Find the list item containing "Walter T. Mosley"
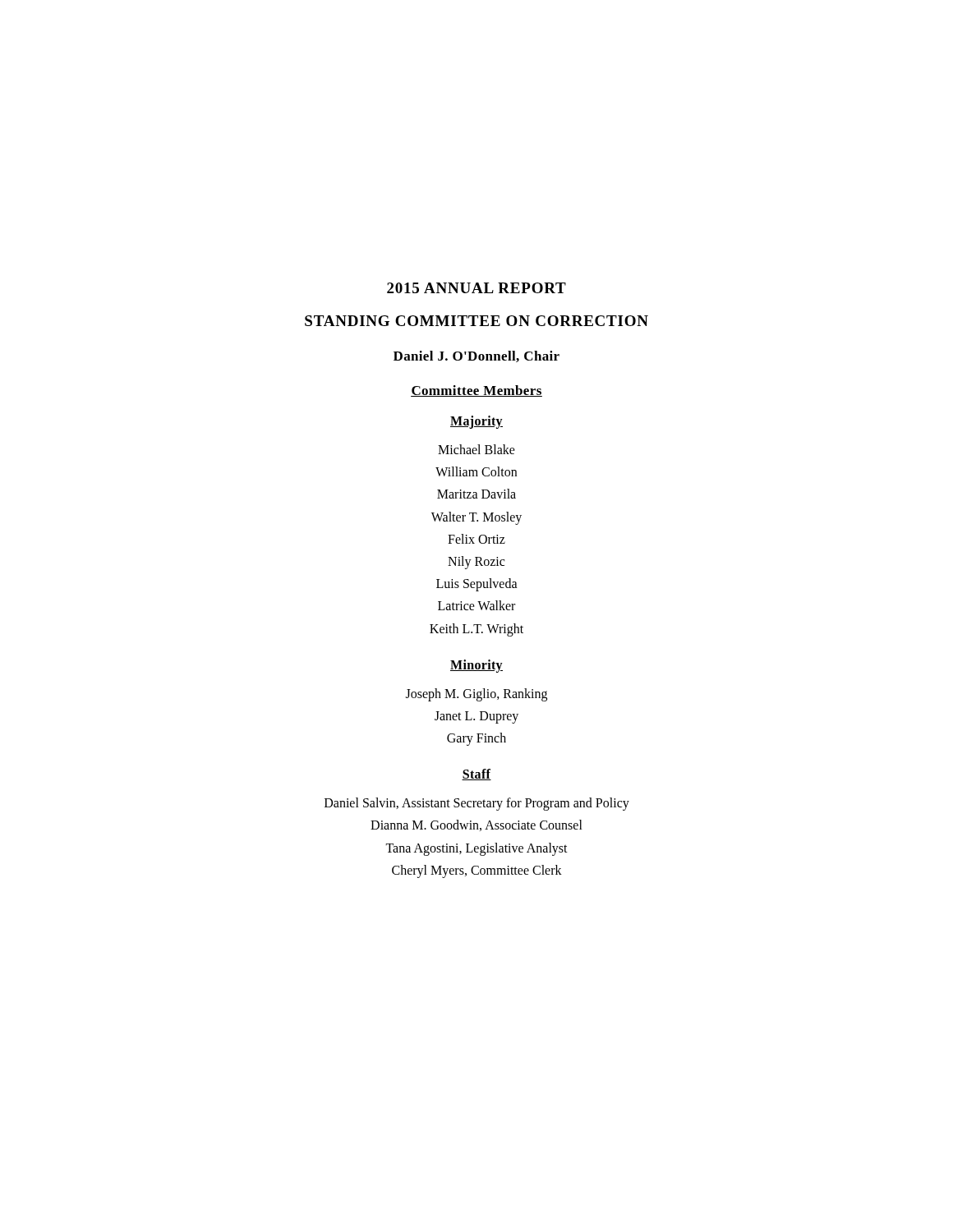This screenshot has height=1232, width=953. 476,517
